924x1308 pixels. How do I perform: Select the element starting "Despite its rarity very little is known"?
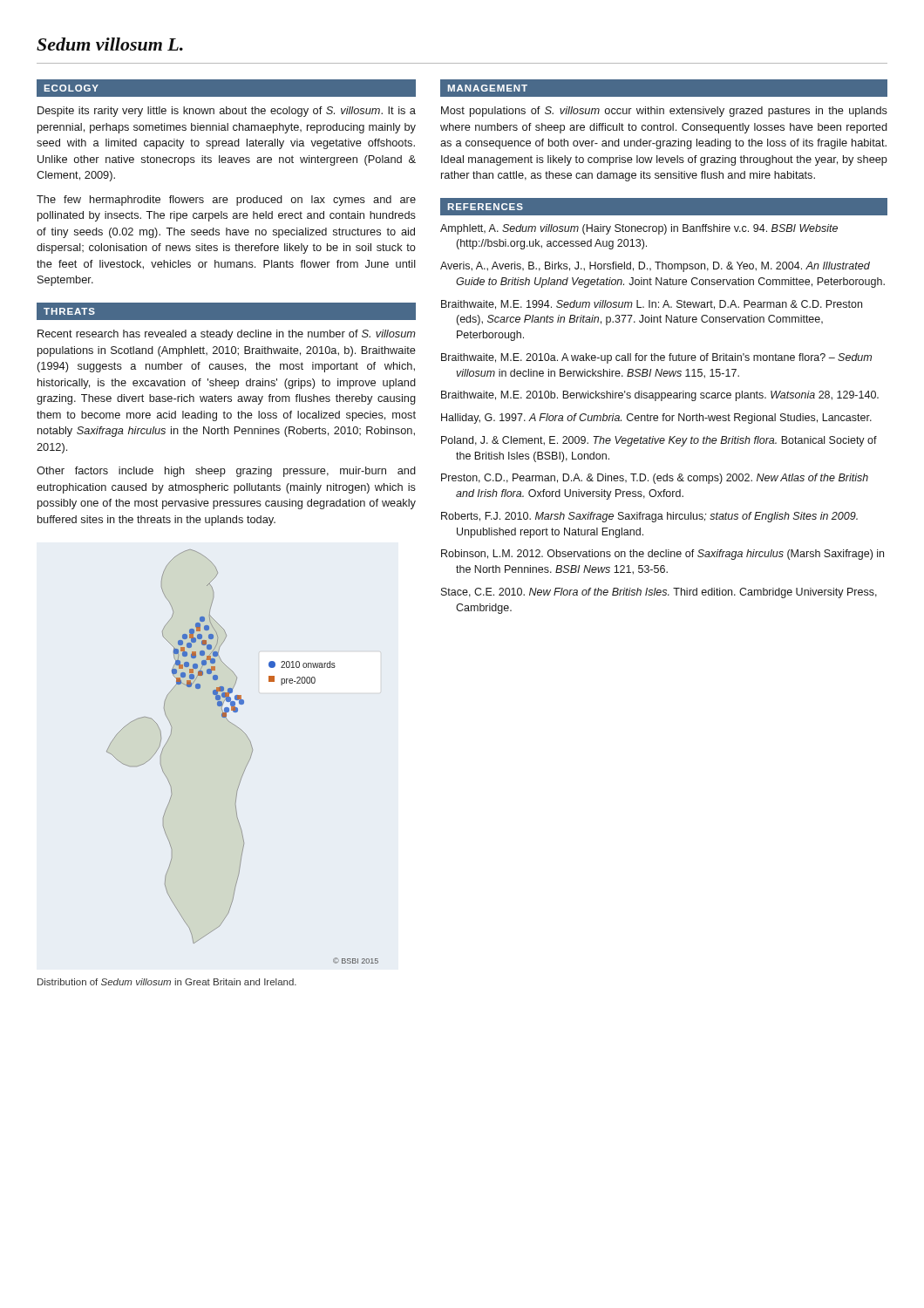[226, 143]
